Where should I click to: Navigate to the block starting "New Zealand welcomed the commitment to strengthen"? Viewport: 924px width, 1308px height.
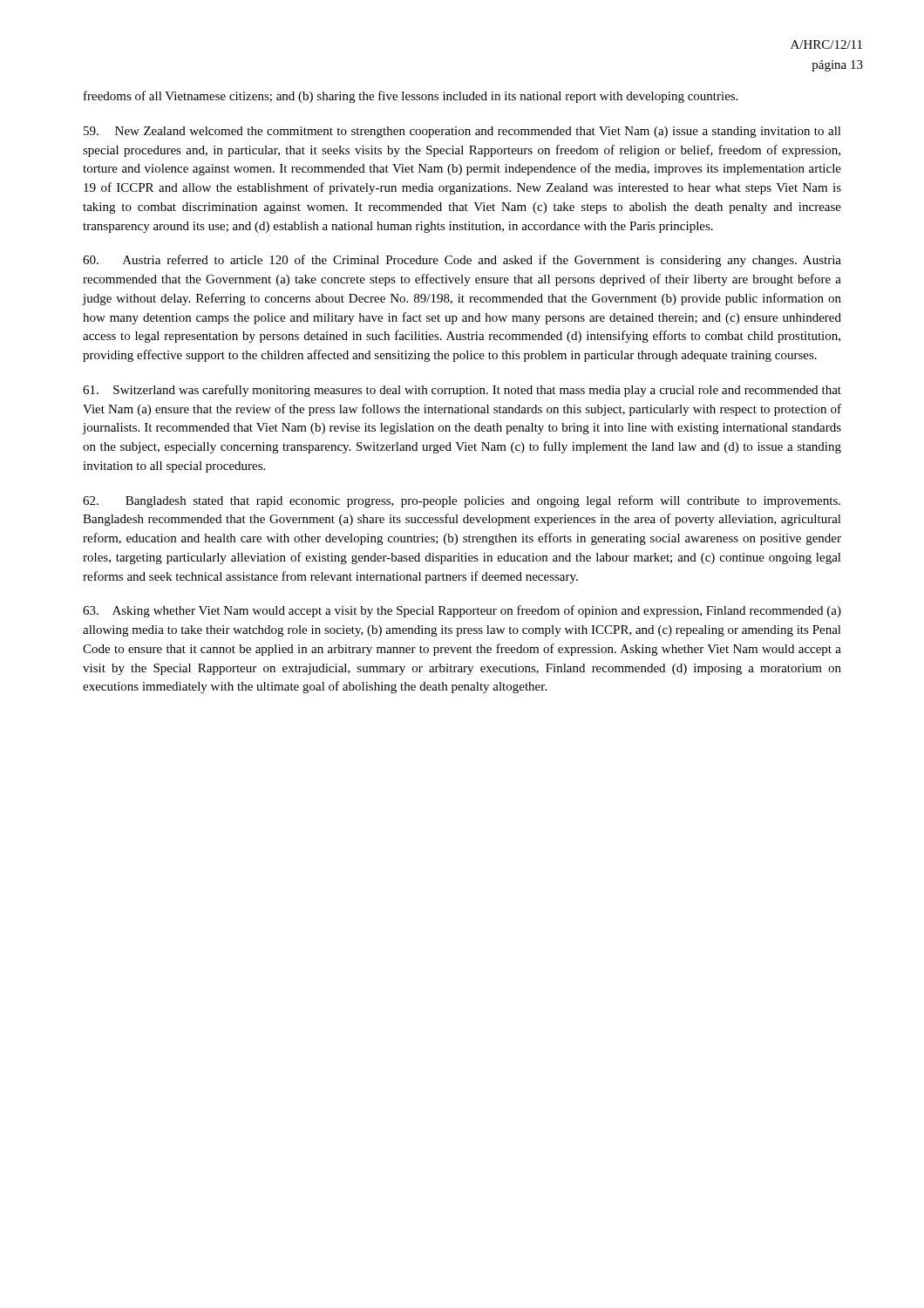pos(462,178)
